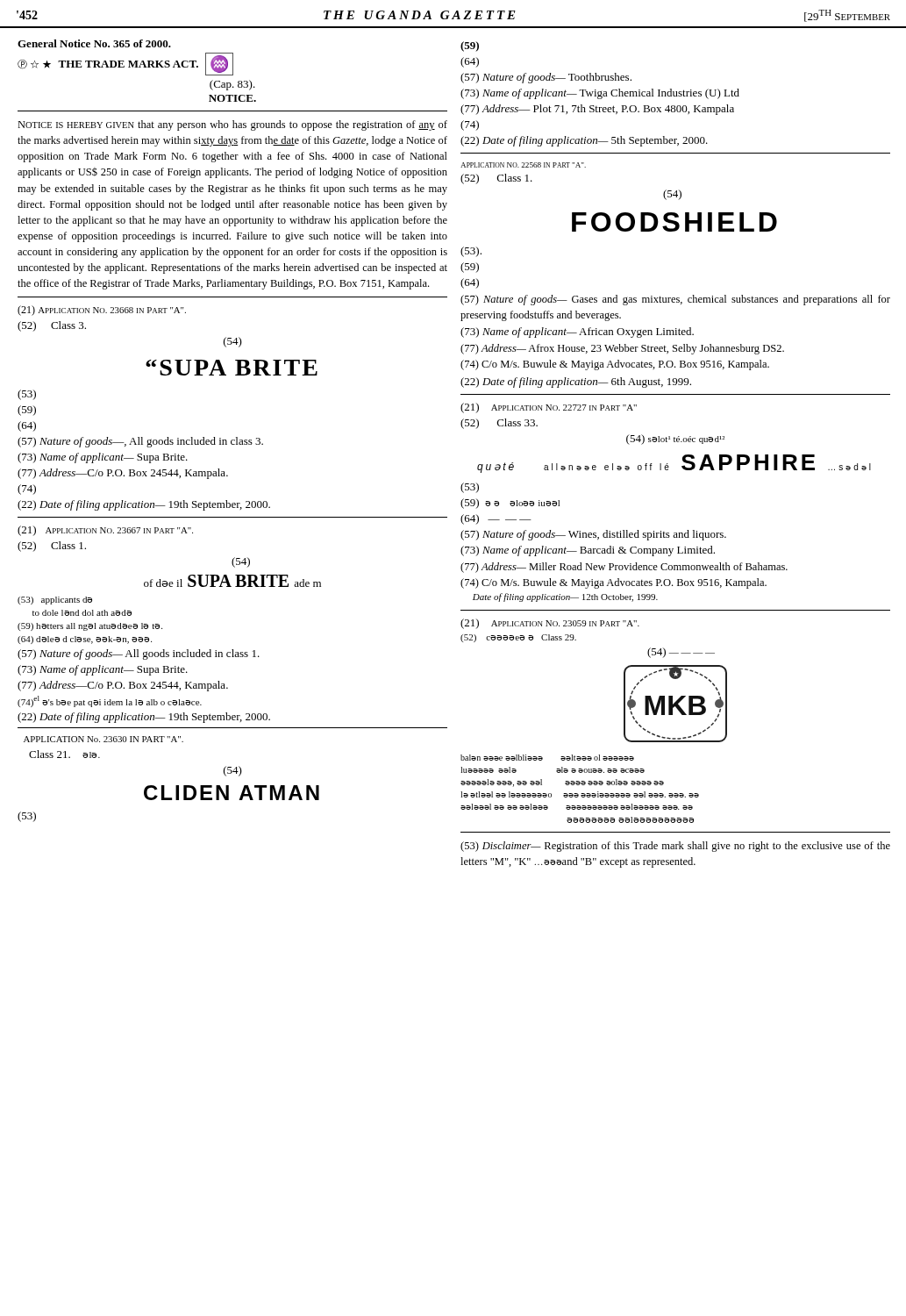The width and height of the screenshot is (906, 1316).
Task: Click on the title that says "“SUPA BRITE"
Action: click(232, 367)
